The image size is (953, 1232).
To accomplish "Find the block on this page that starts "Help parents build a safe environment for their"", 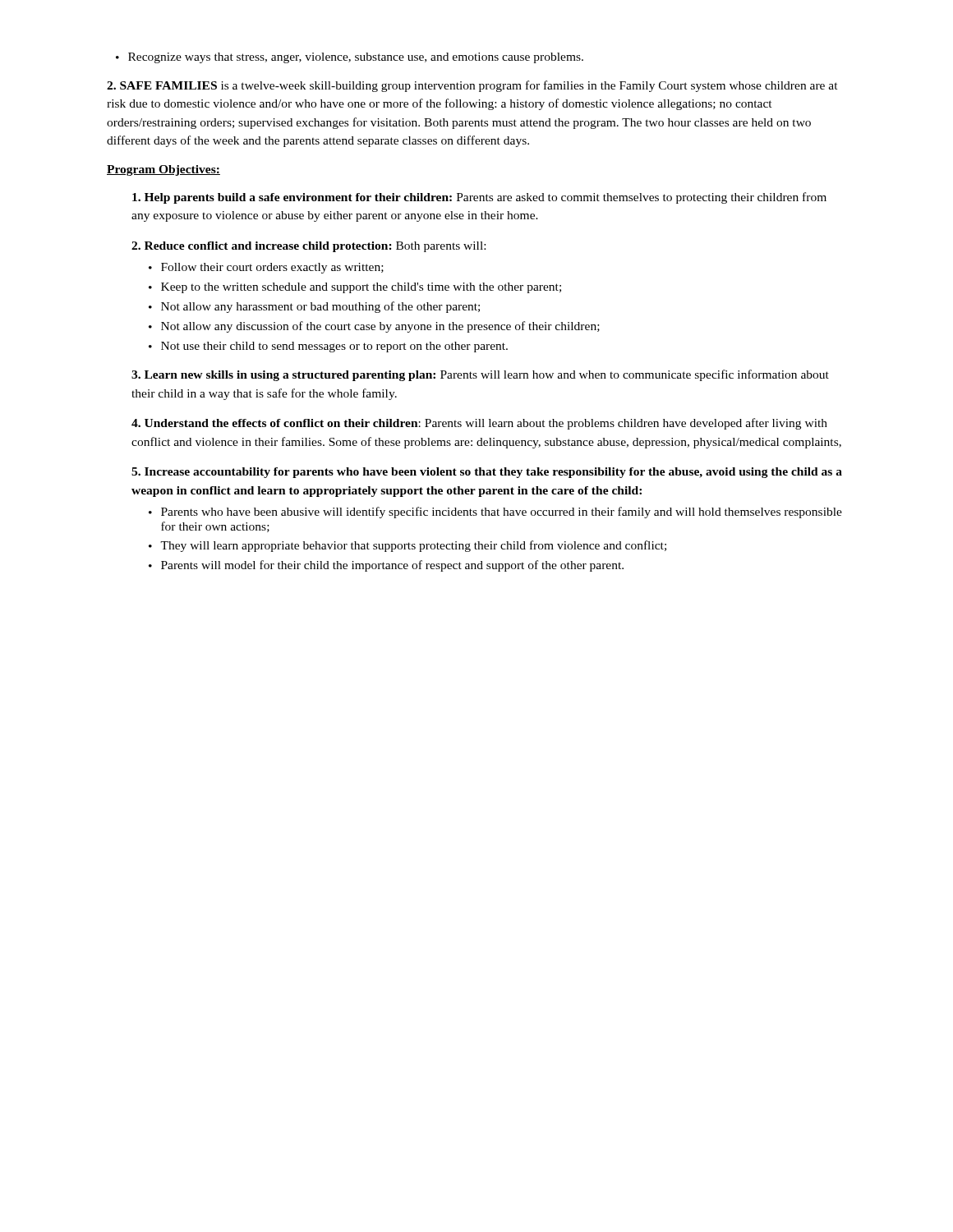I will (489, 206).
